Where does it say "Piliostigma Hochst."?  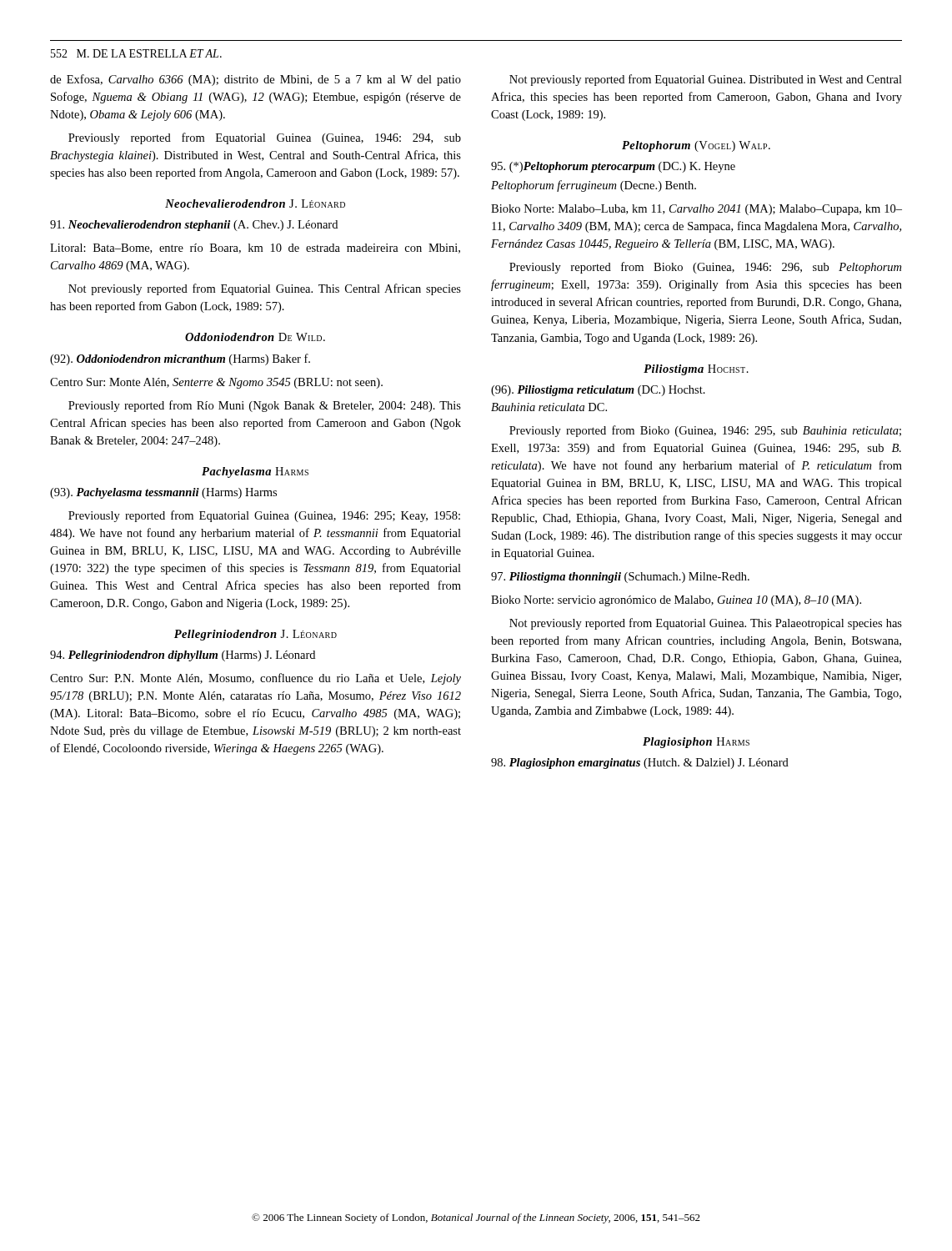pyautogui.click(x=696, y=368)
